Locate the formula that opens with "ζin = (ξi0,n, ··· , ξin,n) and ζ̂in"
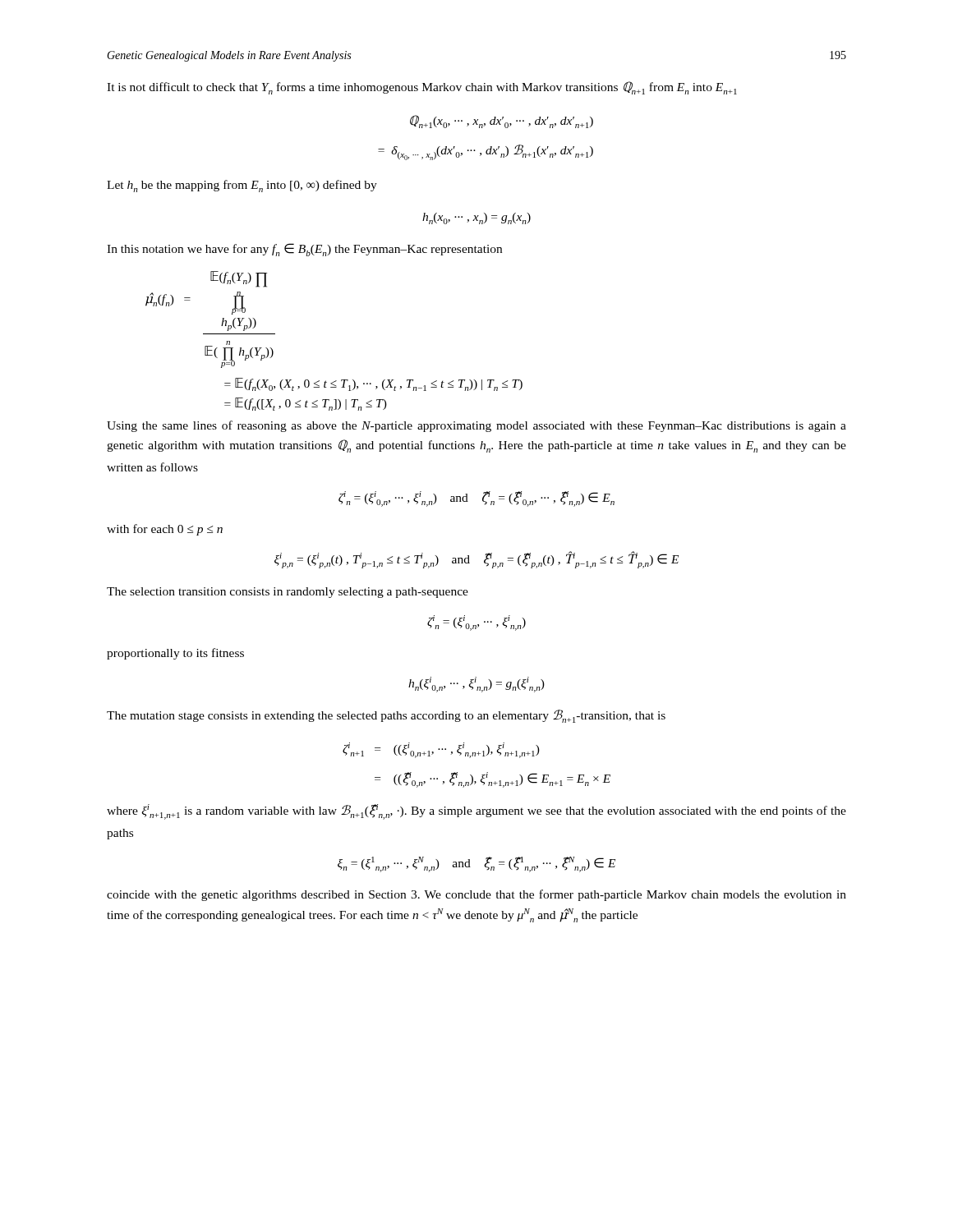Screen dimensions: 1232x953 [x=476, y=498]
